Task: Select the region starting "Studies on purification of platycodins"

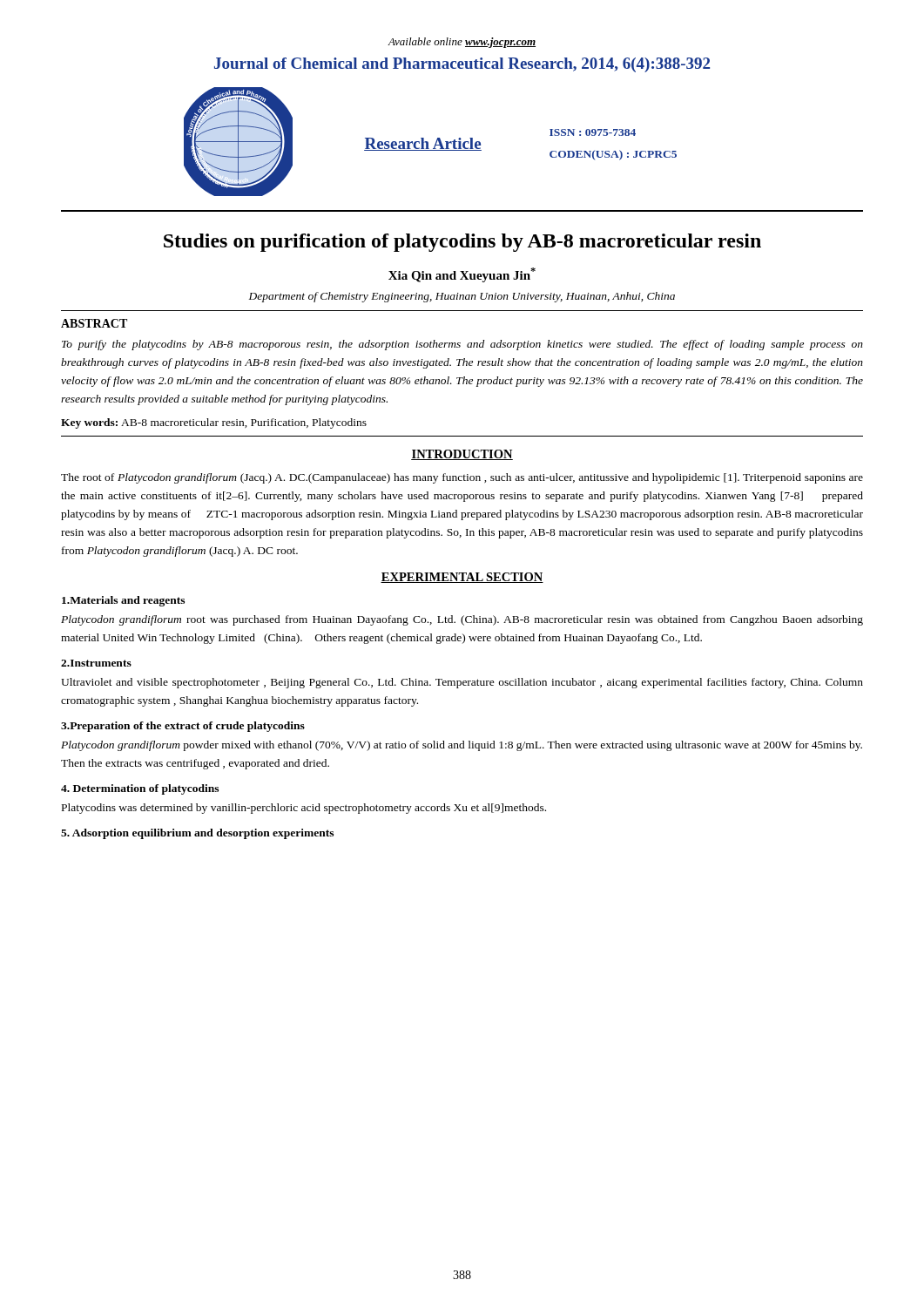Action: 462,240
